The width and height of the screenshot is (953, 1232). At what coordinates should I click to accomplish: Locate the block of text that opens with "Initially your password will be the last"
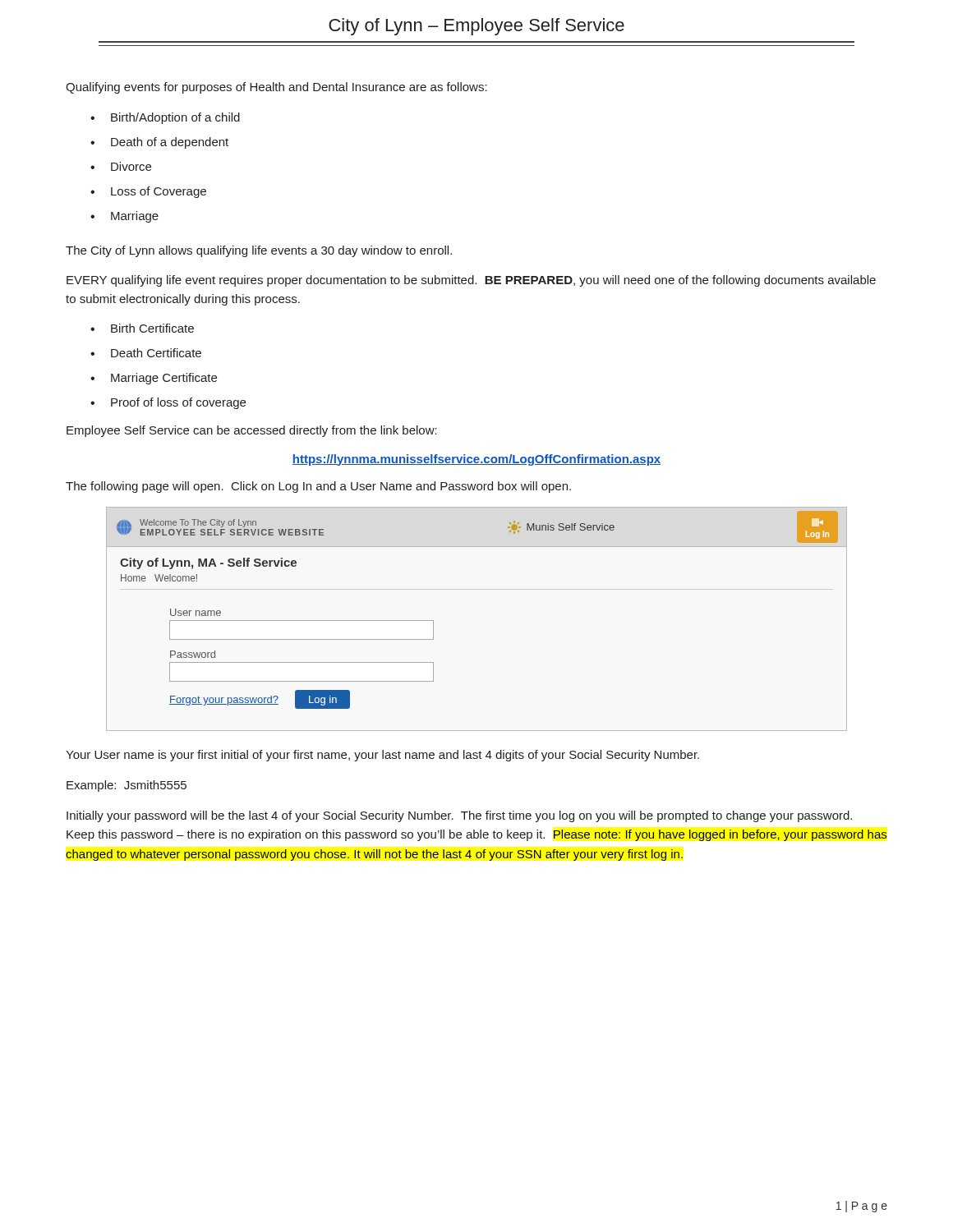click(476, 834)
